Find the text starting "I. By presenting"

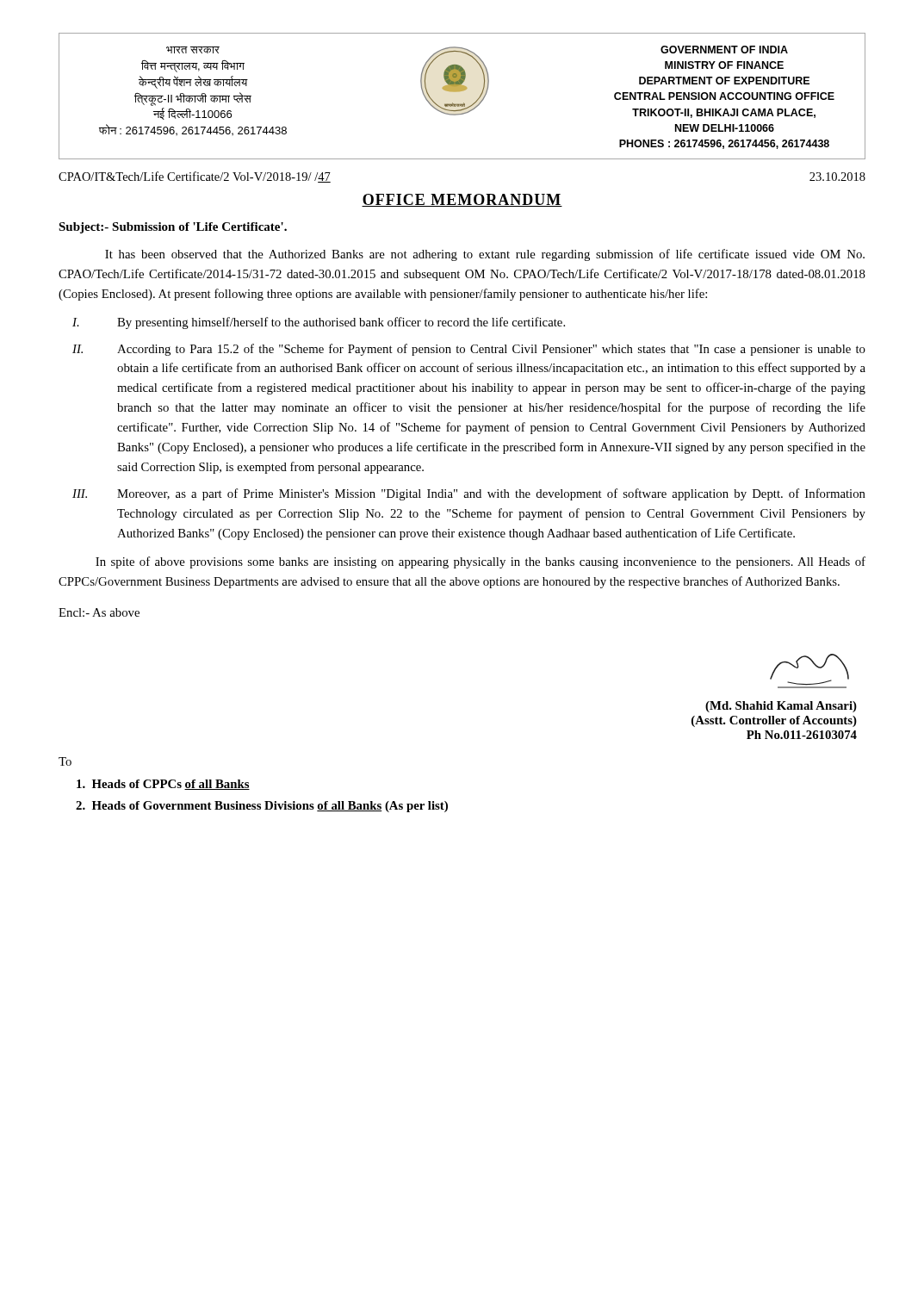(462, 322)
